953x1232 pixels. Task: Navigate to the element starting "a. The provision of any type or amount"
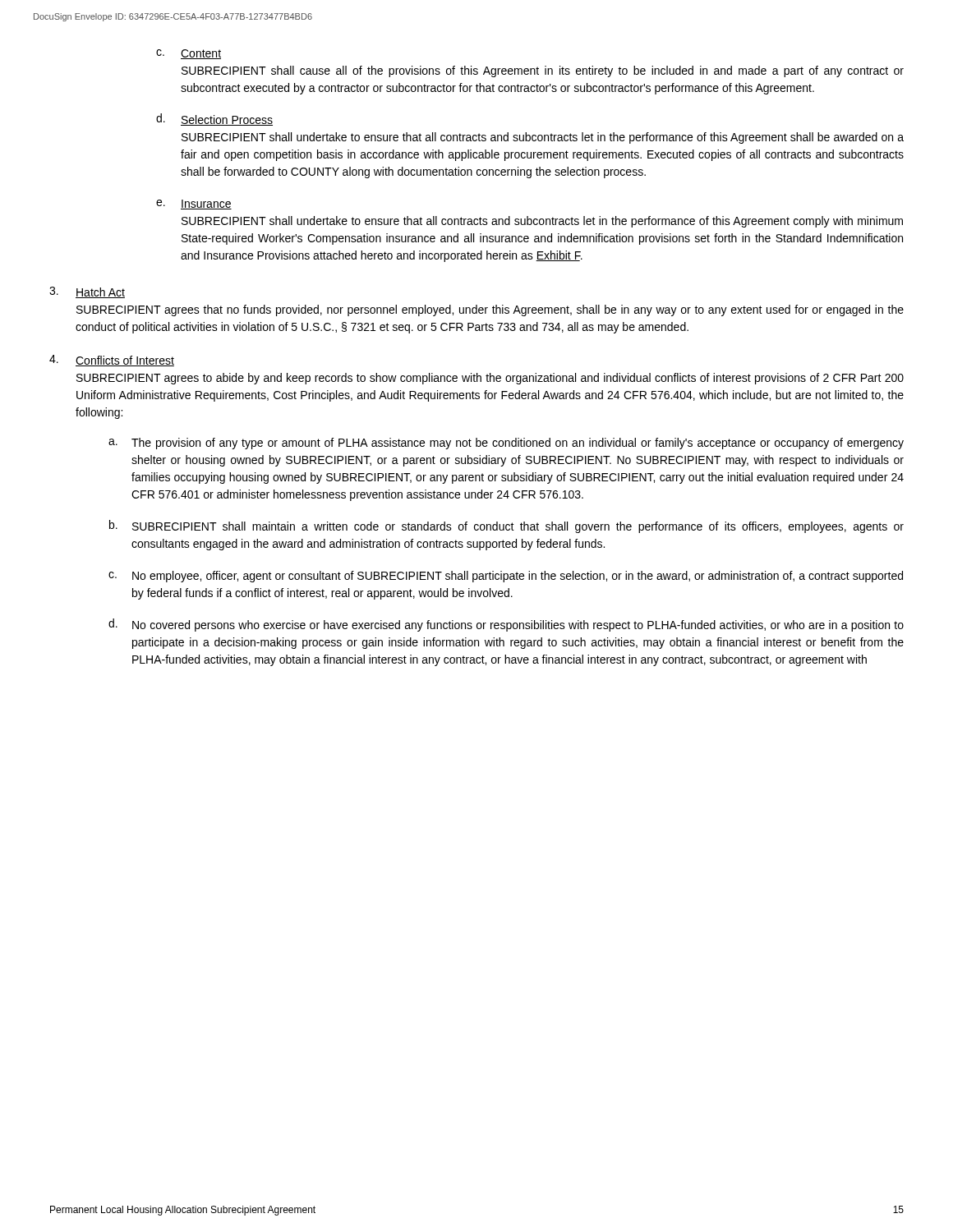[x=506, y=469]
